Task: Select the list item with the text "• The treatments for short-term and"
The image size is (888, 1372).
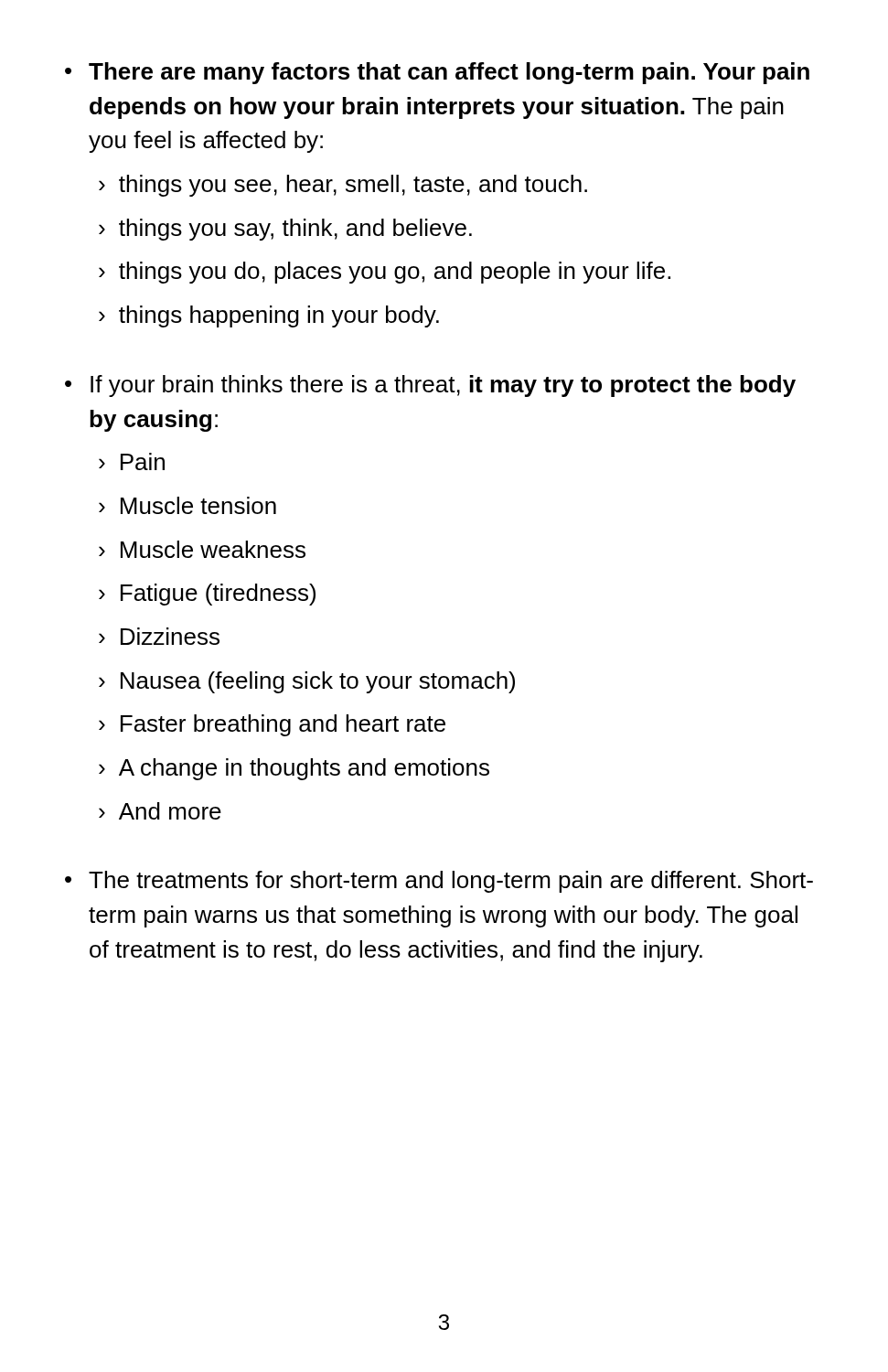Action: [x=444, y=916]
